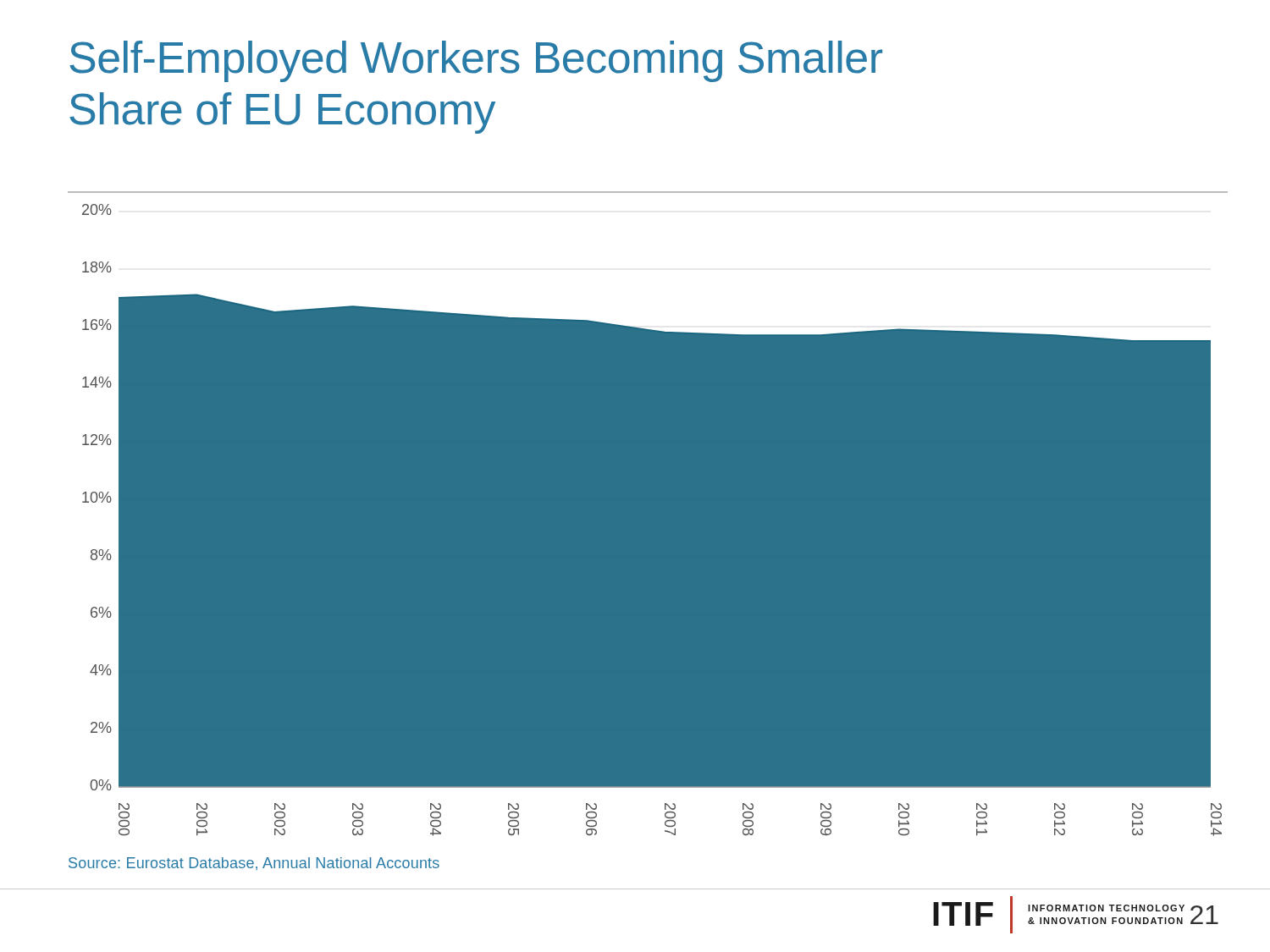The image size is (1270, 952).
Task: Locate the area chart
Action: point(648,525)
